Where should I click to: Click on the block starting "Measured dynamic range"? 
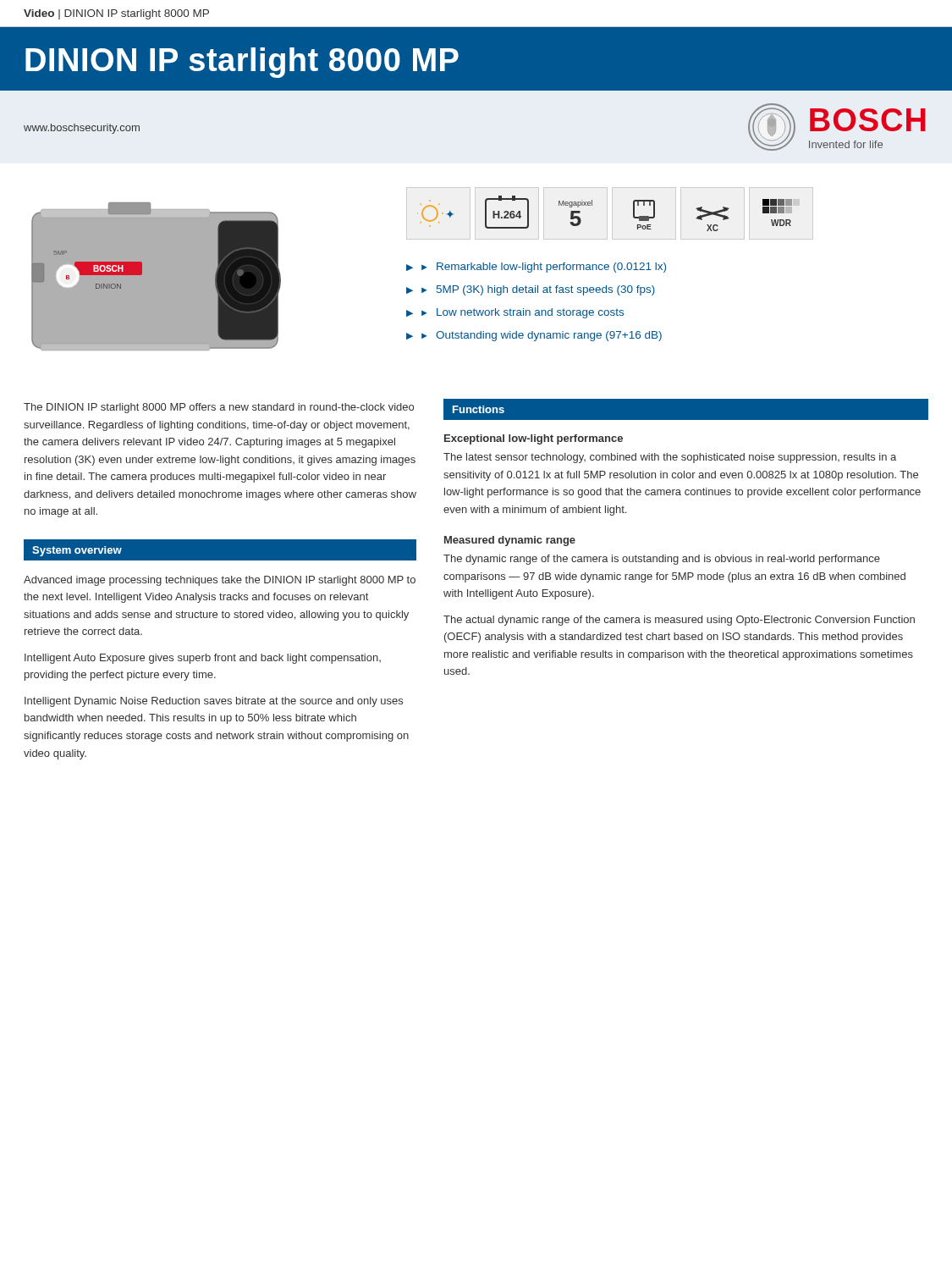[x=509, y=540]
